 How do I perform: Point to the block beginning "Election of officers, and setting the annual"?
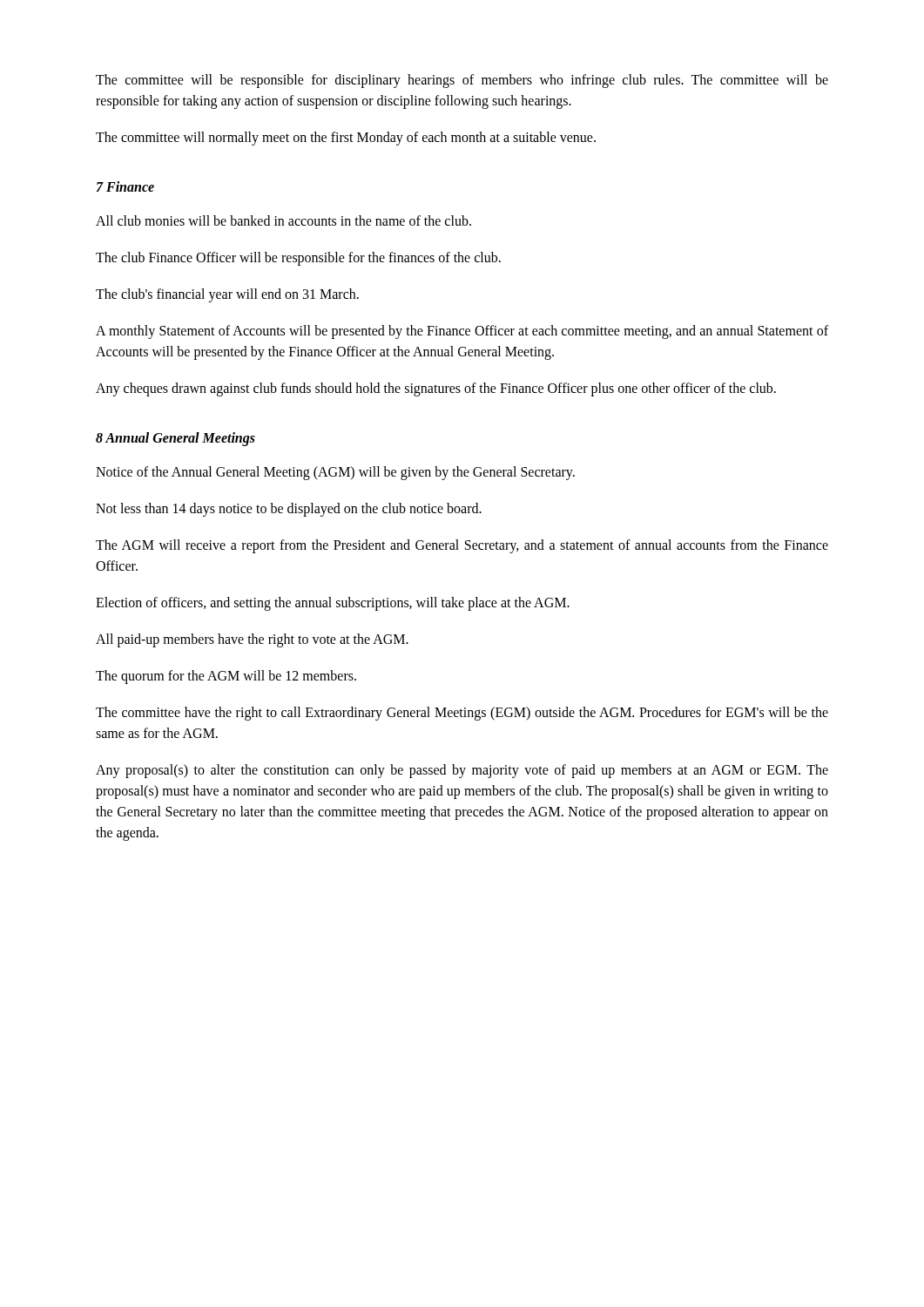click(x=333, y=603)
